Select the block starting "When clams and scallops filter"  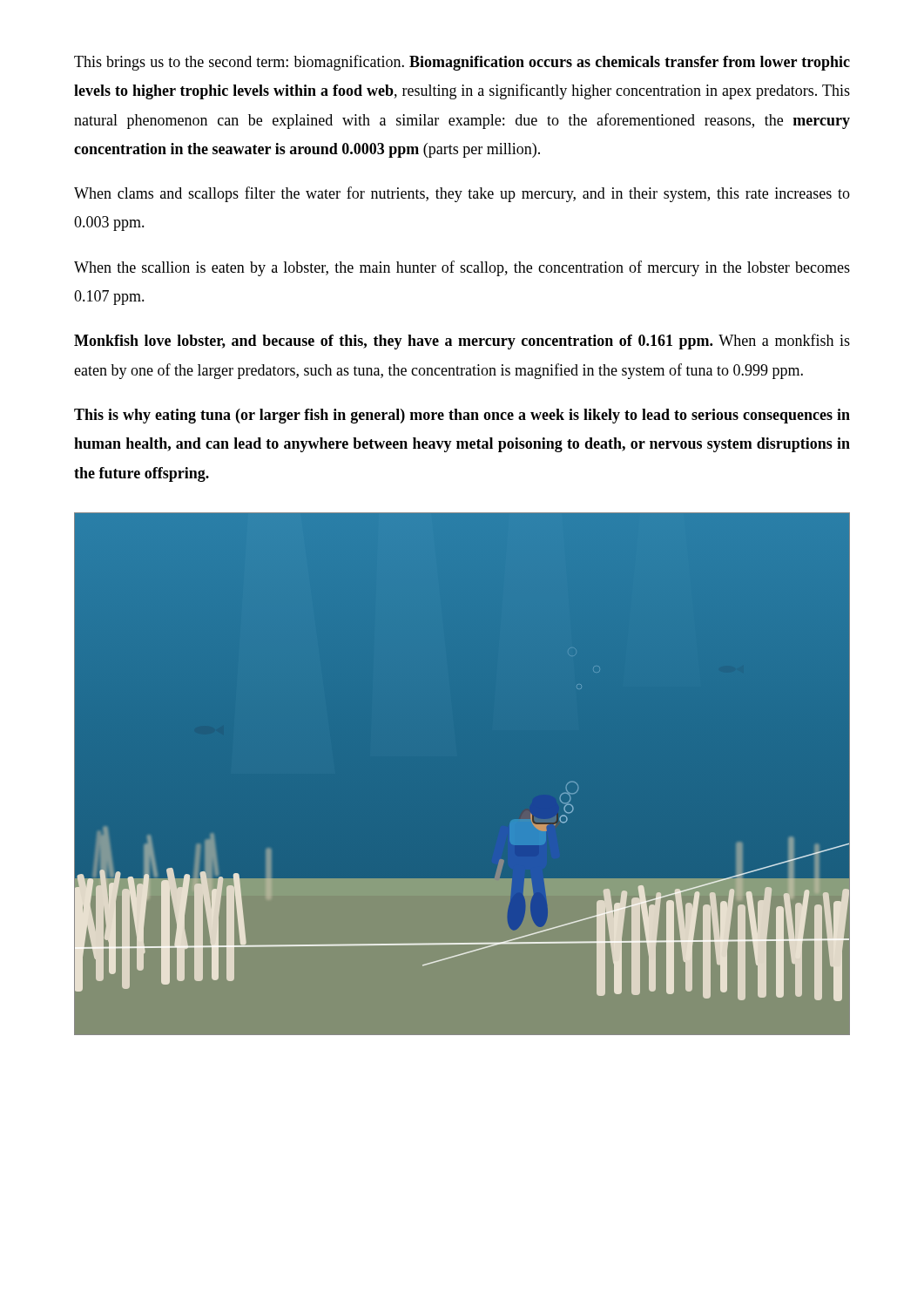click(x=462, y=208)
